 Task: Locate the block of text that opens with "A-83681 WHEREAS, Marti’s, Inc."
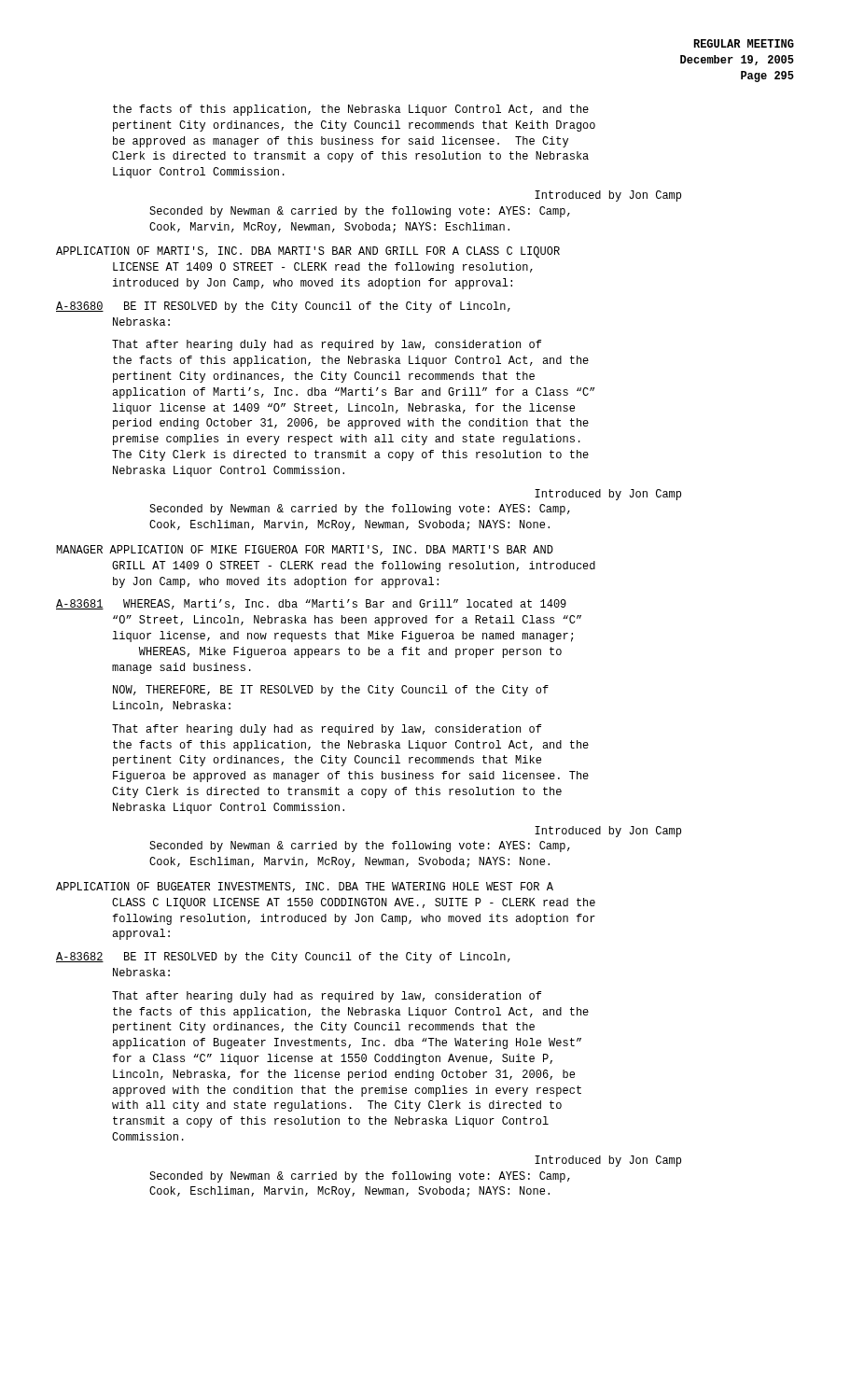425,637
